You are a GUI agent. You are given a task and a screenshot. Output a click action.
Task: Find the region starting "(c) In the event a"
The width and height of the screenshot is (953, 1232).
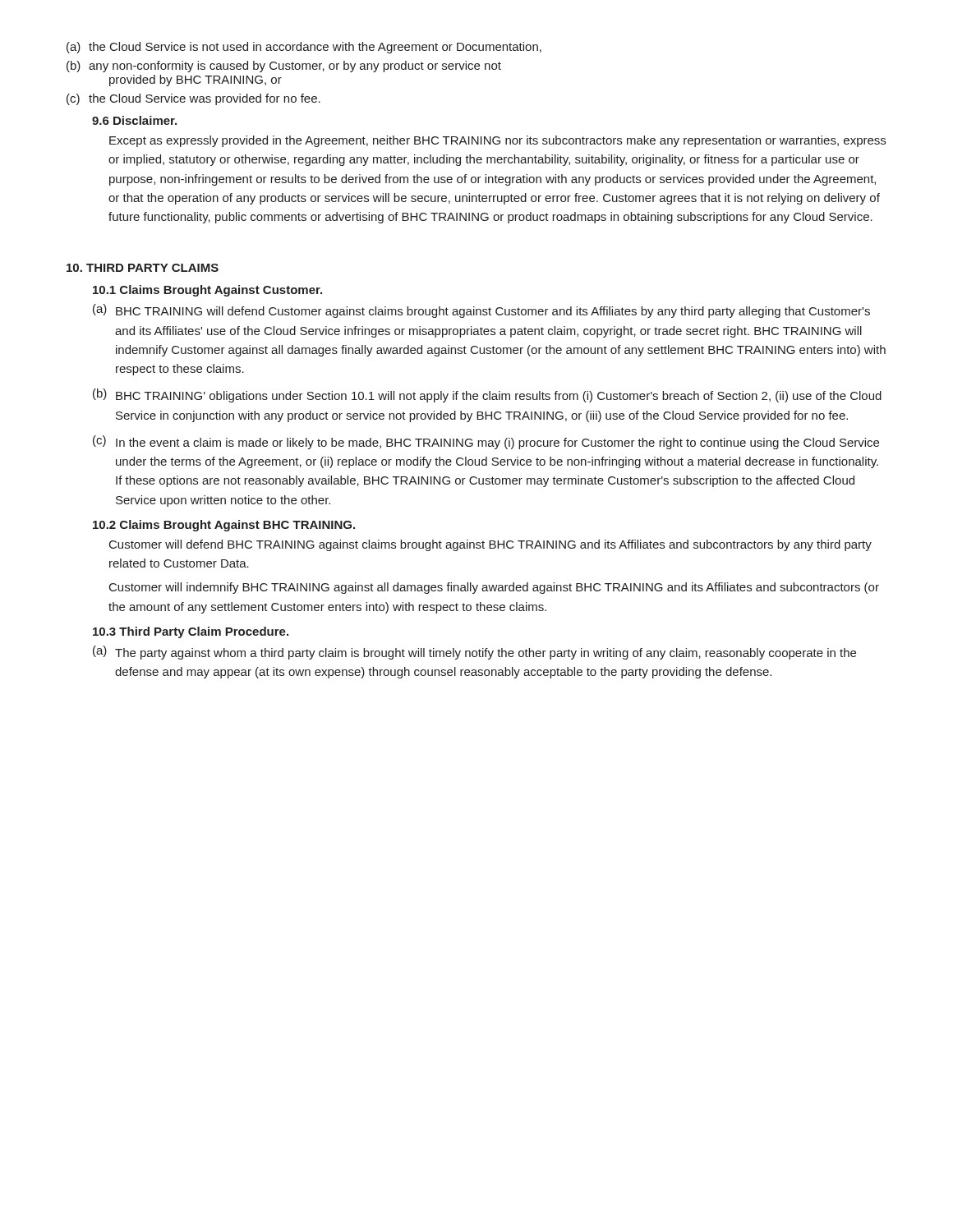point(490,471)
